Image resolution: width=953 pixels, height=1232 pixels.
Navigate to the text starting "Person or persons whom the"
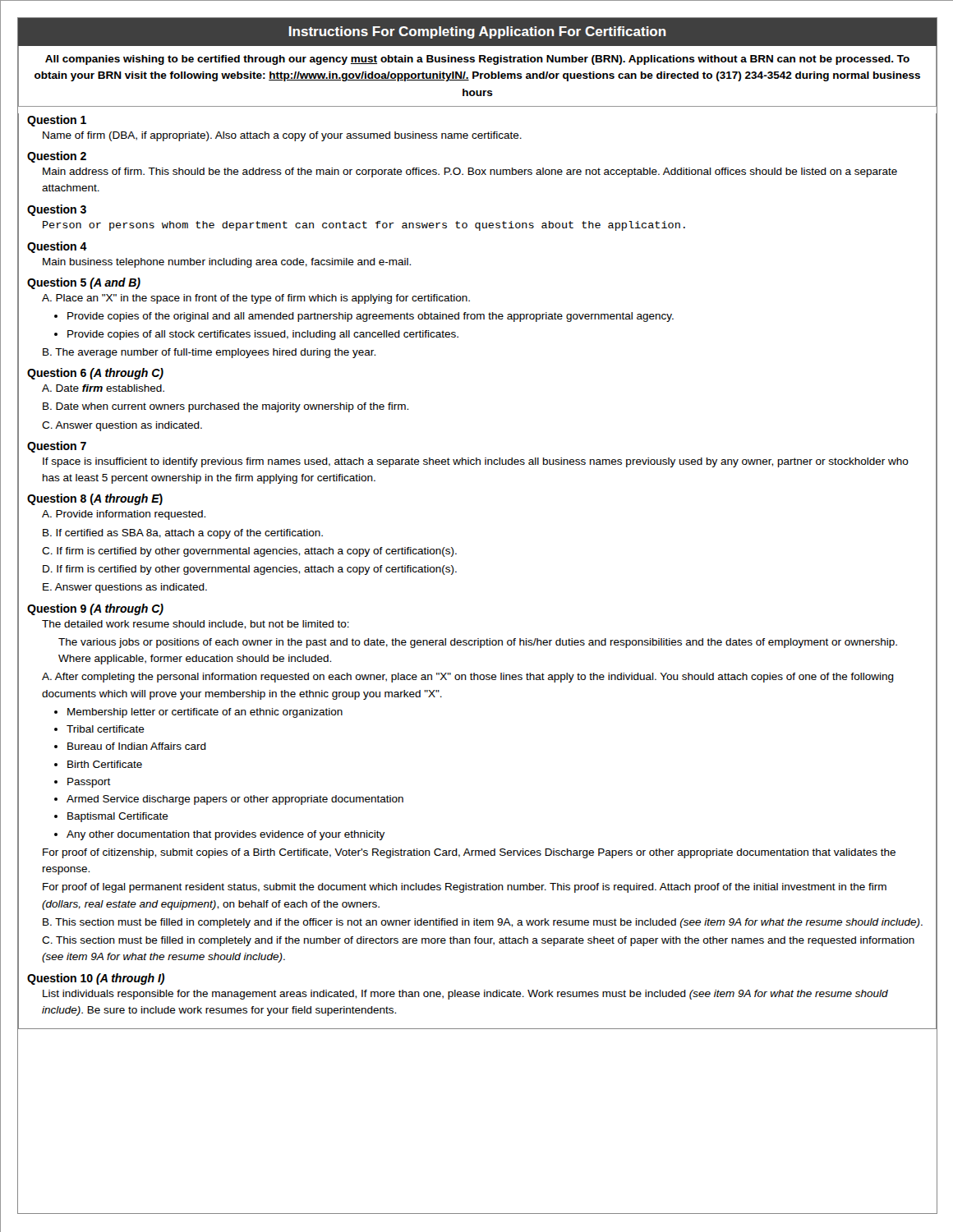point(485,225)
